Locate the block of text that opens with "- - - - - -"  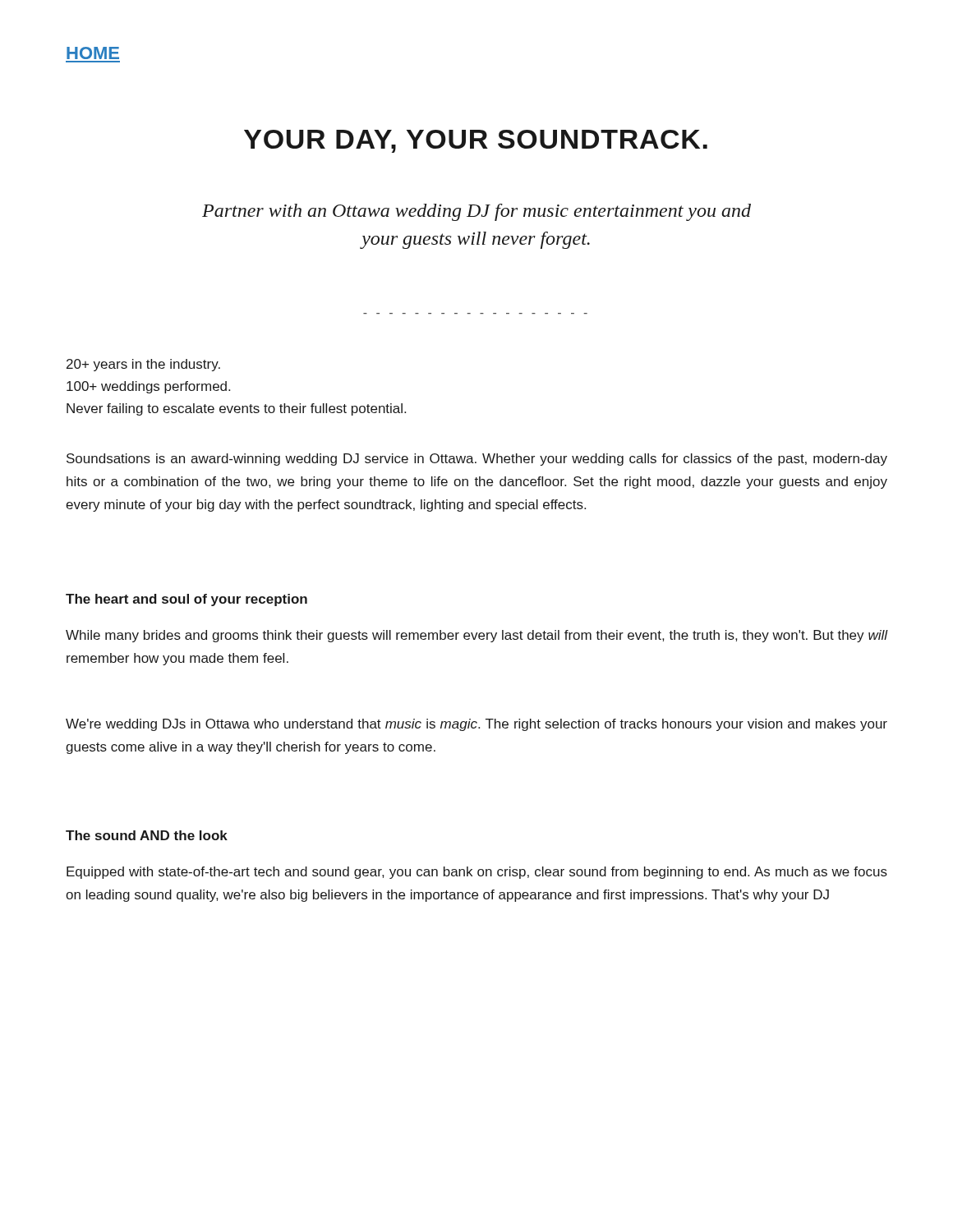[476, 312]
